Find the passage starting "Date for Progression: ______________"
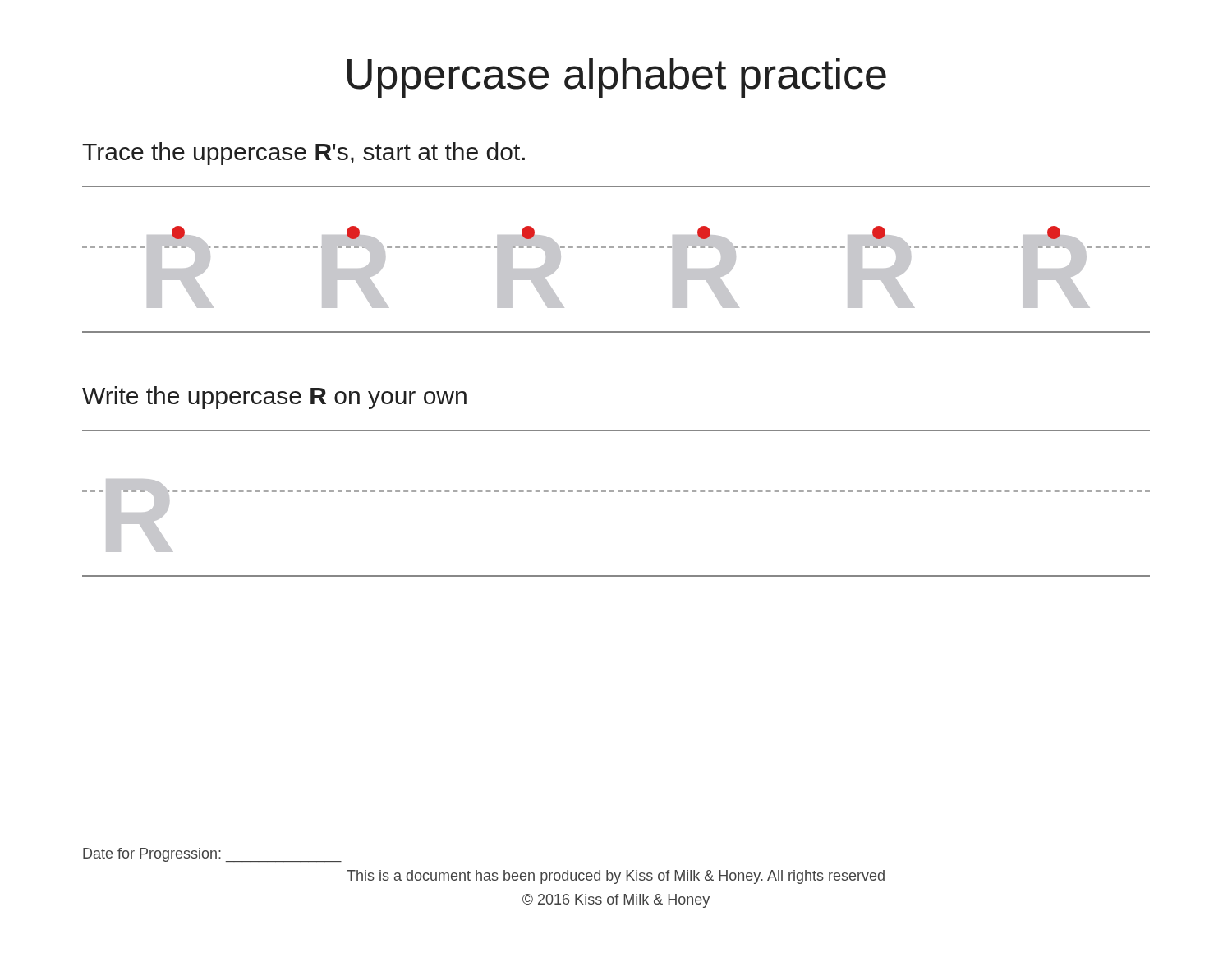Image resolution: width=1232 pixels, height=953 pixels. (212, 854)
